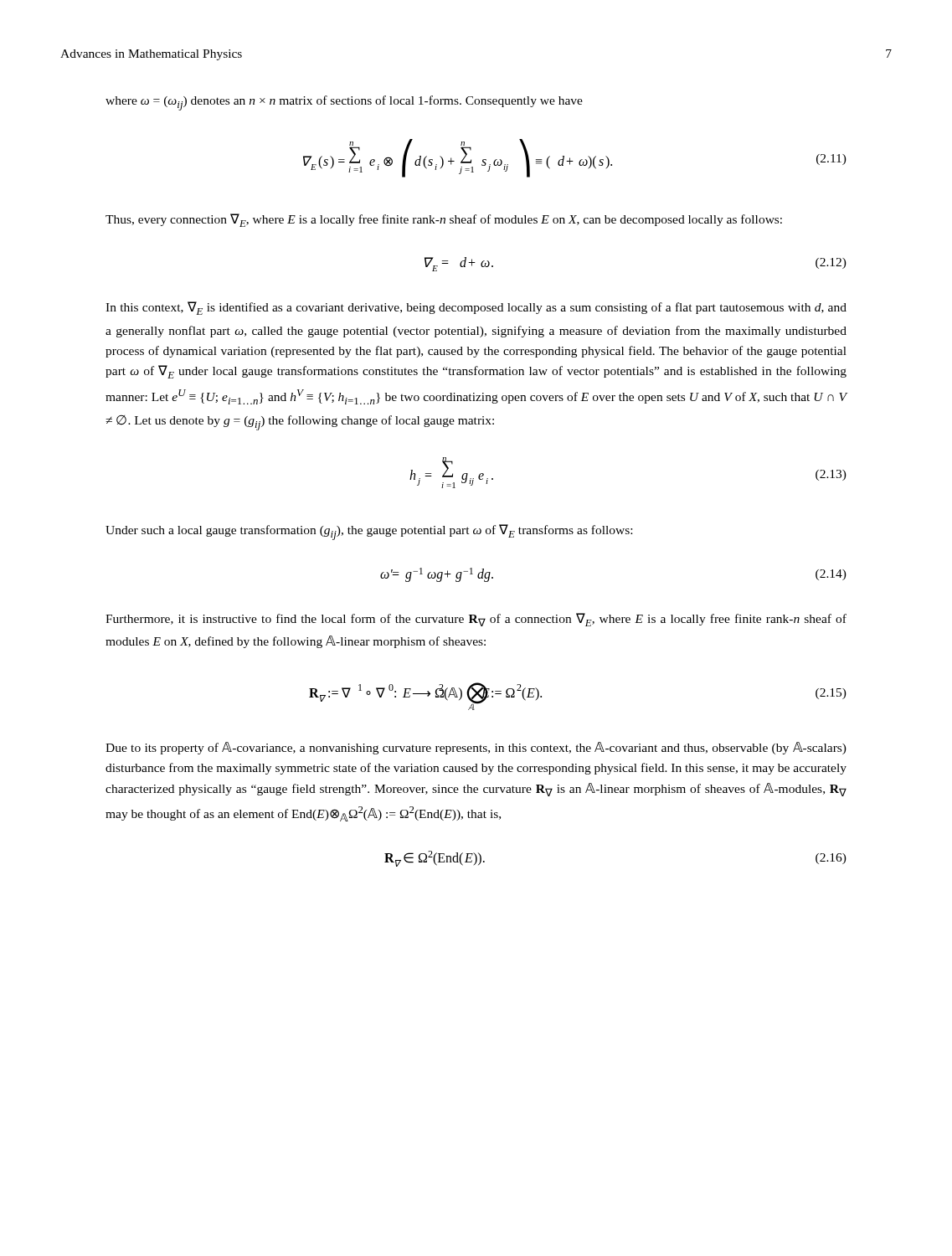Point to the block beginning "where ω = (ωij) denotes"
Image resolution: width=952 pixels, height=1256 pixels.
click(344, 102)
